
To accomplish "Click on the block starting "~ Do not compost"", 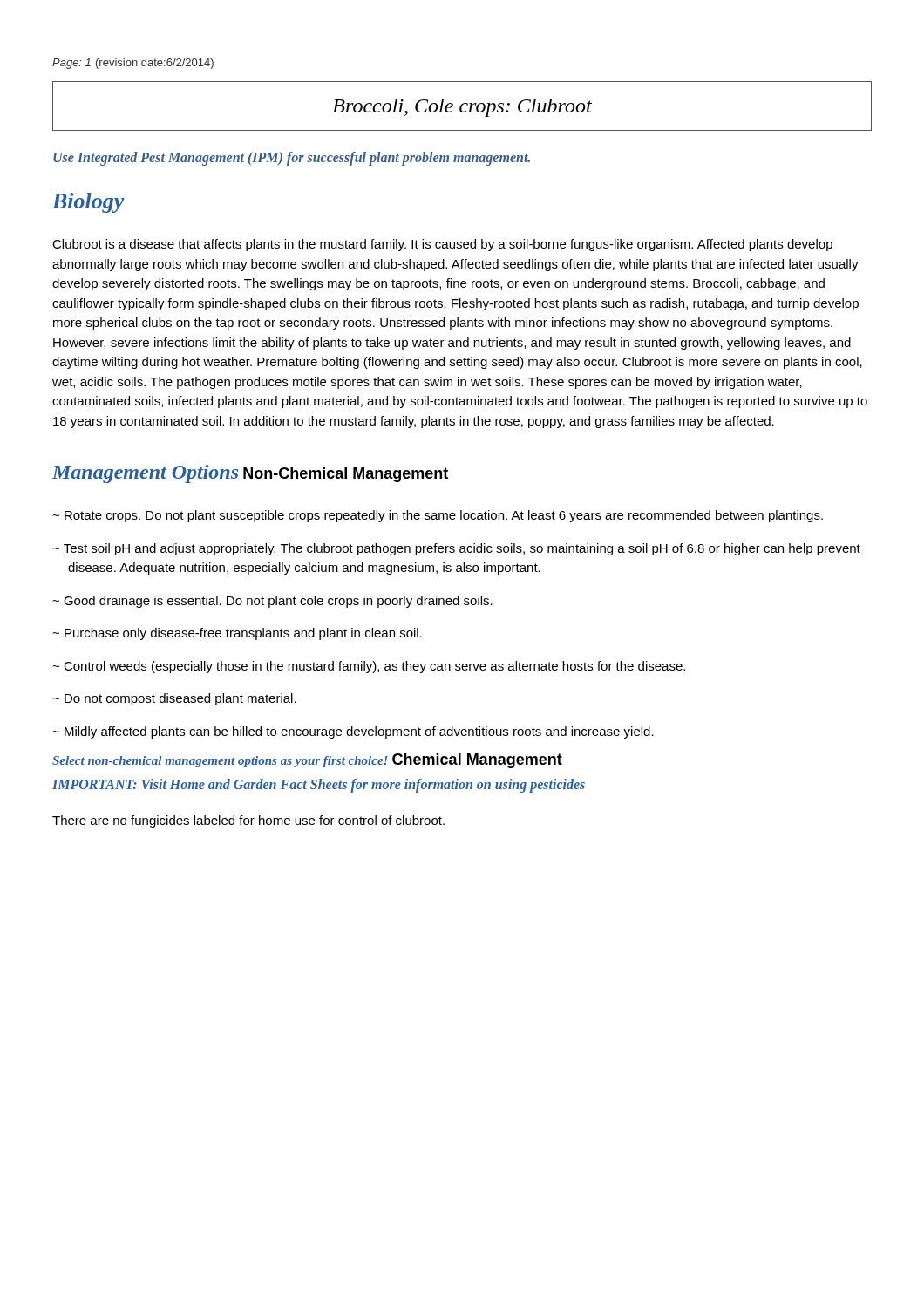I will [174, 699].
